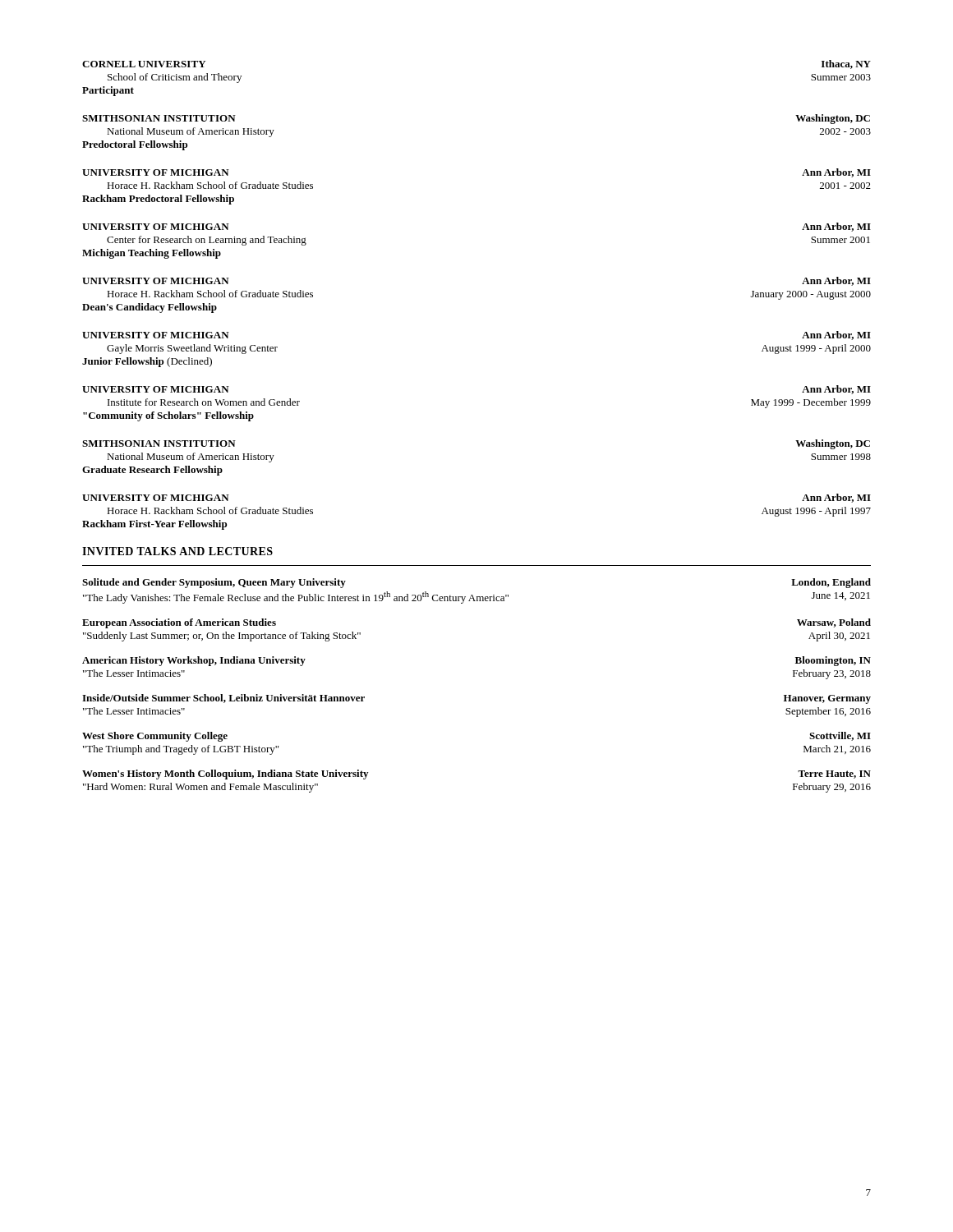Select the block starting "Women's History Month Colloquium, Indiana"

(x=220, y=774)
